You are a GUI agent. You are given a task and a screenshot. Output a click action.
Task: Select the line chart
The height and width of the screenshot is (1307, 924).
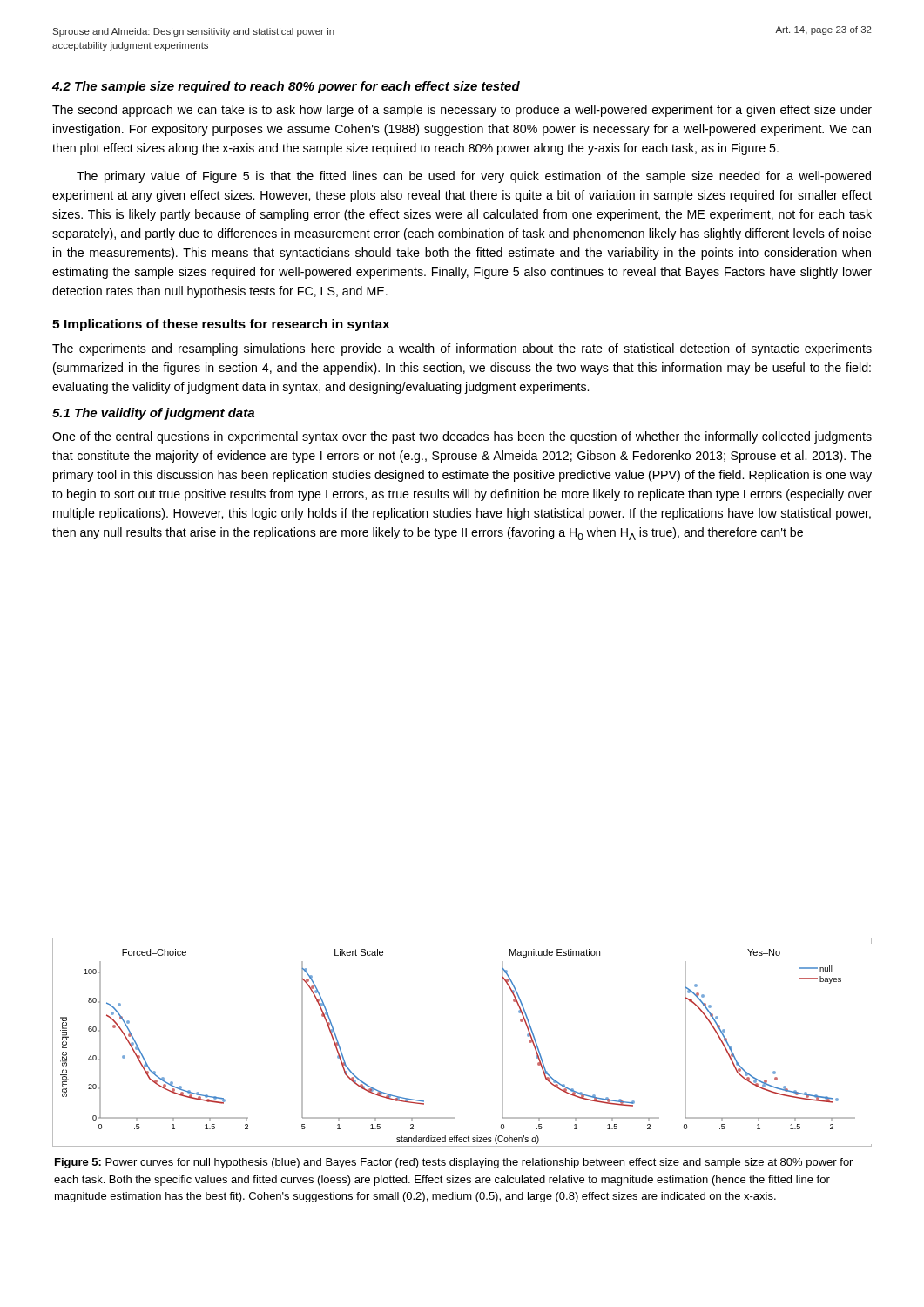click(462, 1042)
